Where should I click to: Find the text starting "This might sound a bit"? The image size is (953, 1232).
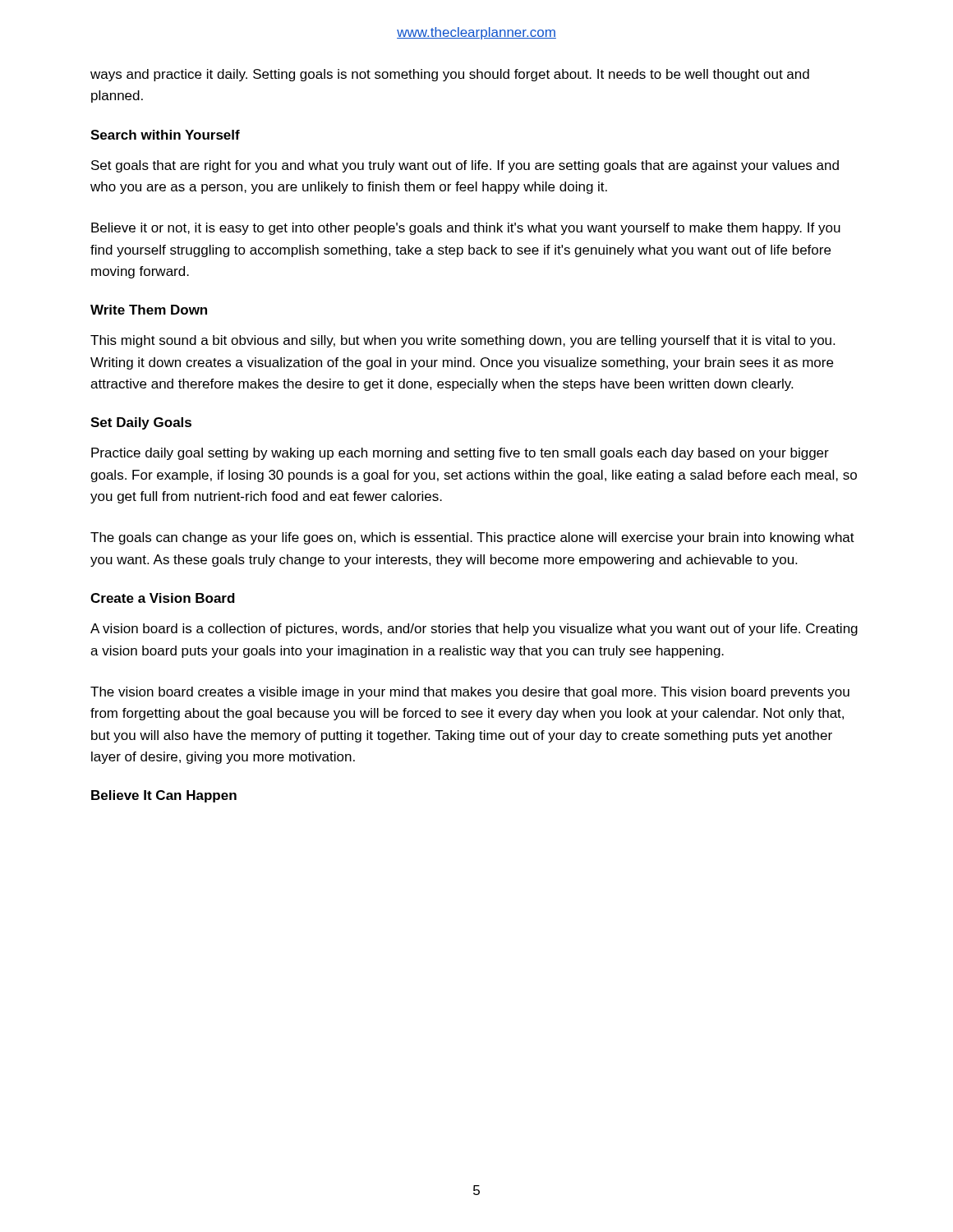coord(463,362)
